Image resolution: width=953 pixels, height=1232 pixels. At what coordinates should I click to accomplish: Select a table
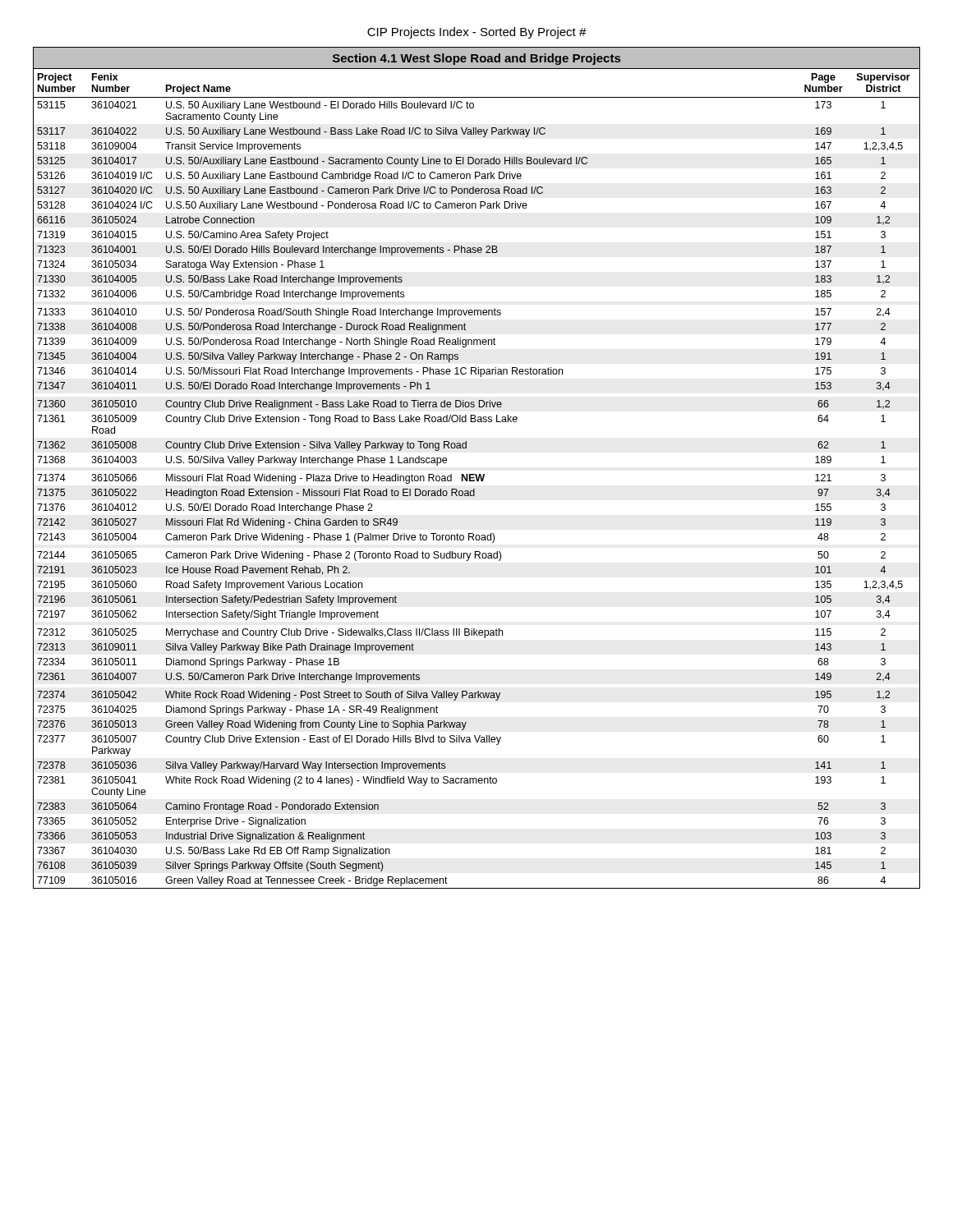point(476,468)
